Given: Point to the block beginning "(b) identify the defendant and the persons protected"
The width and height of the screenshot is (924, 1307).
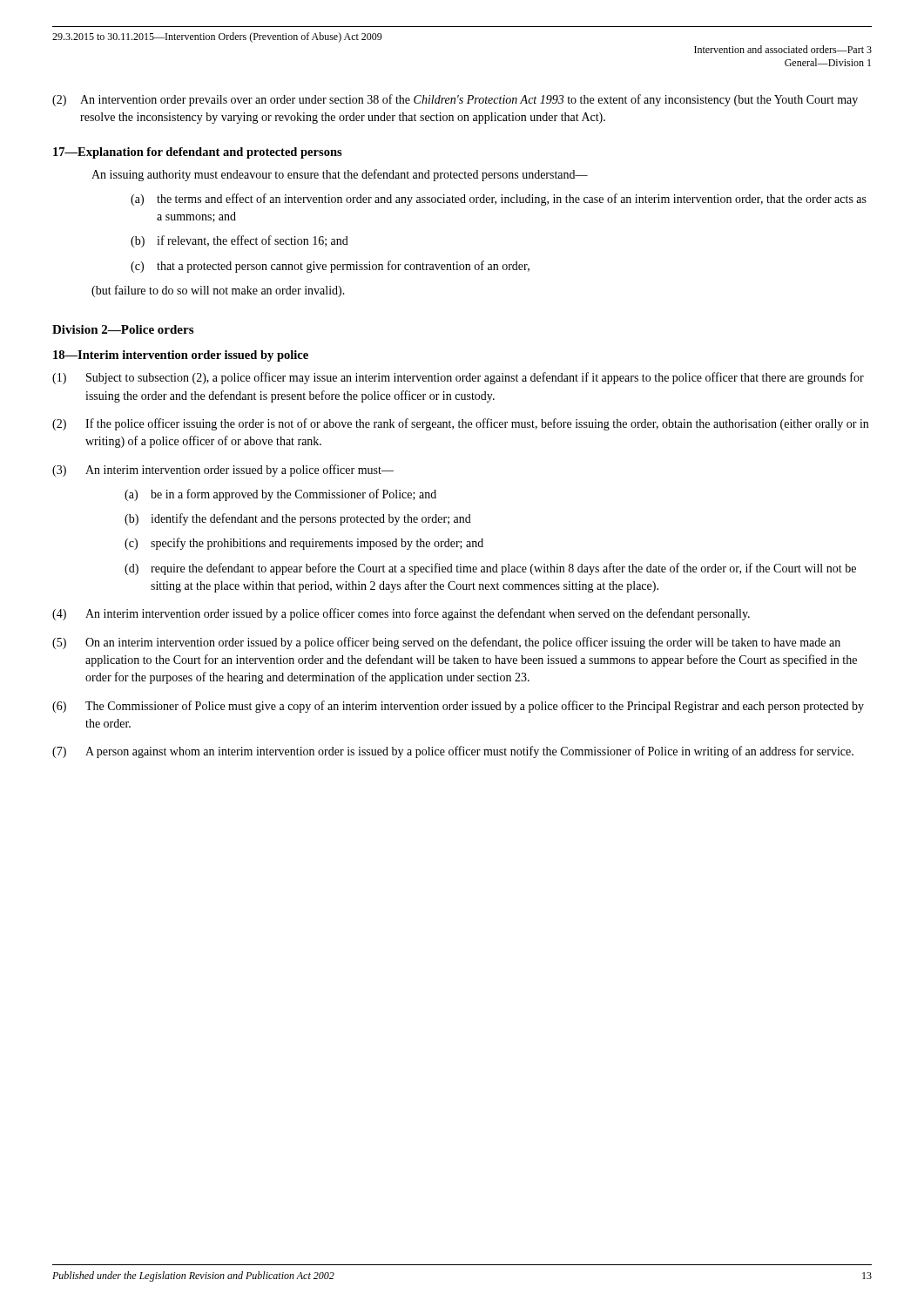Looking at the screenshot, I should click(298, 520).
